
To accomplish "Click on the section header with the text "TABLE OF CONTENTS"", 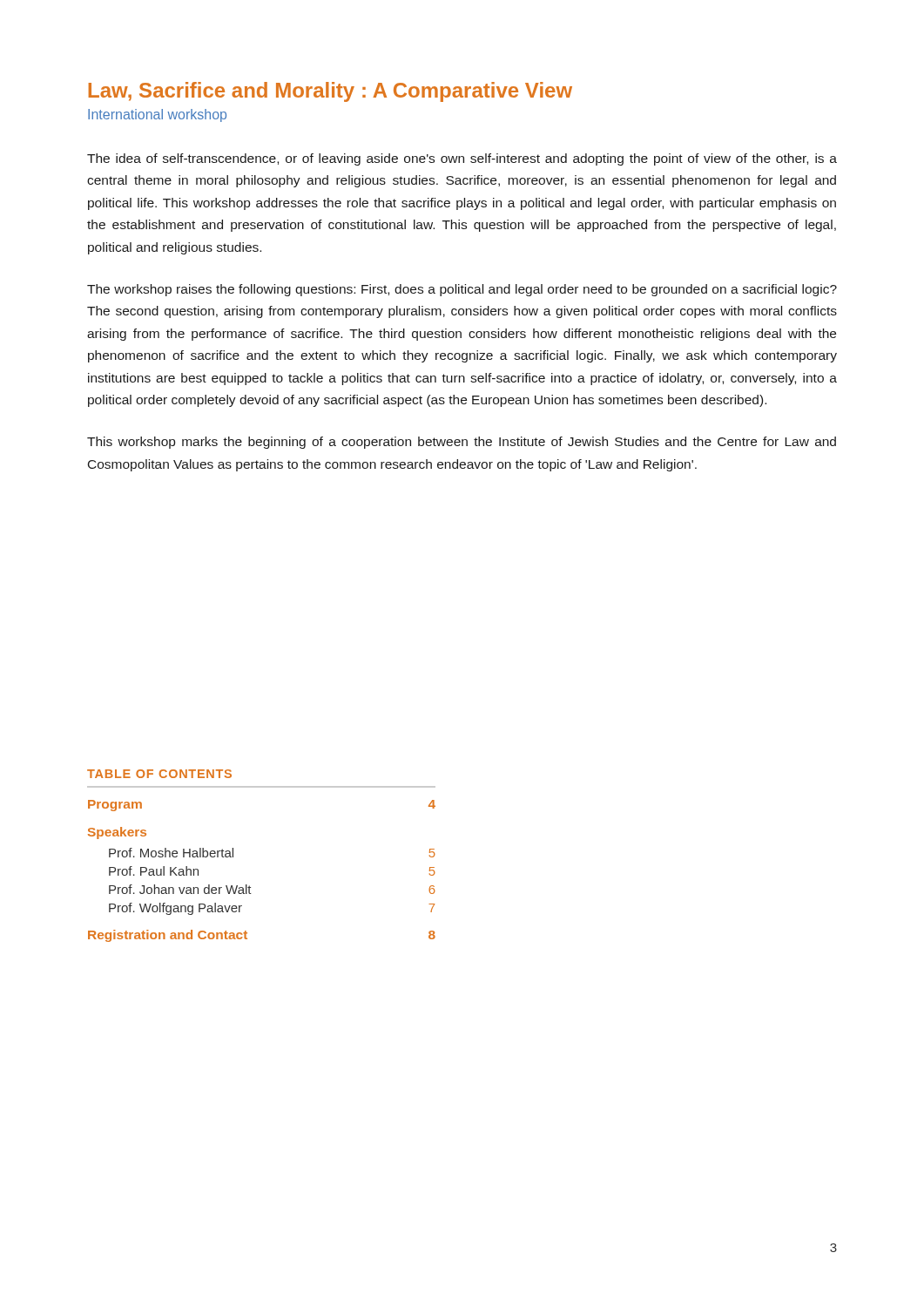I will coord(261,777).
